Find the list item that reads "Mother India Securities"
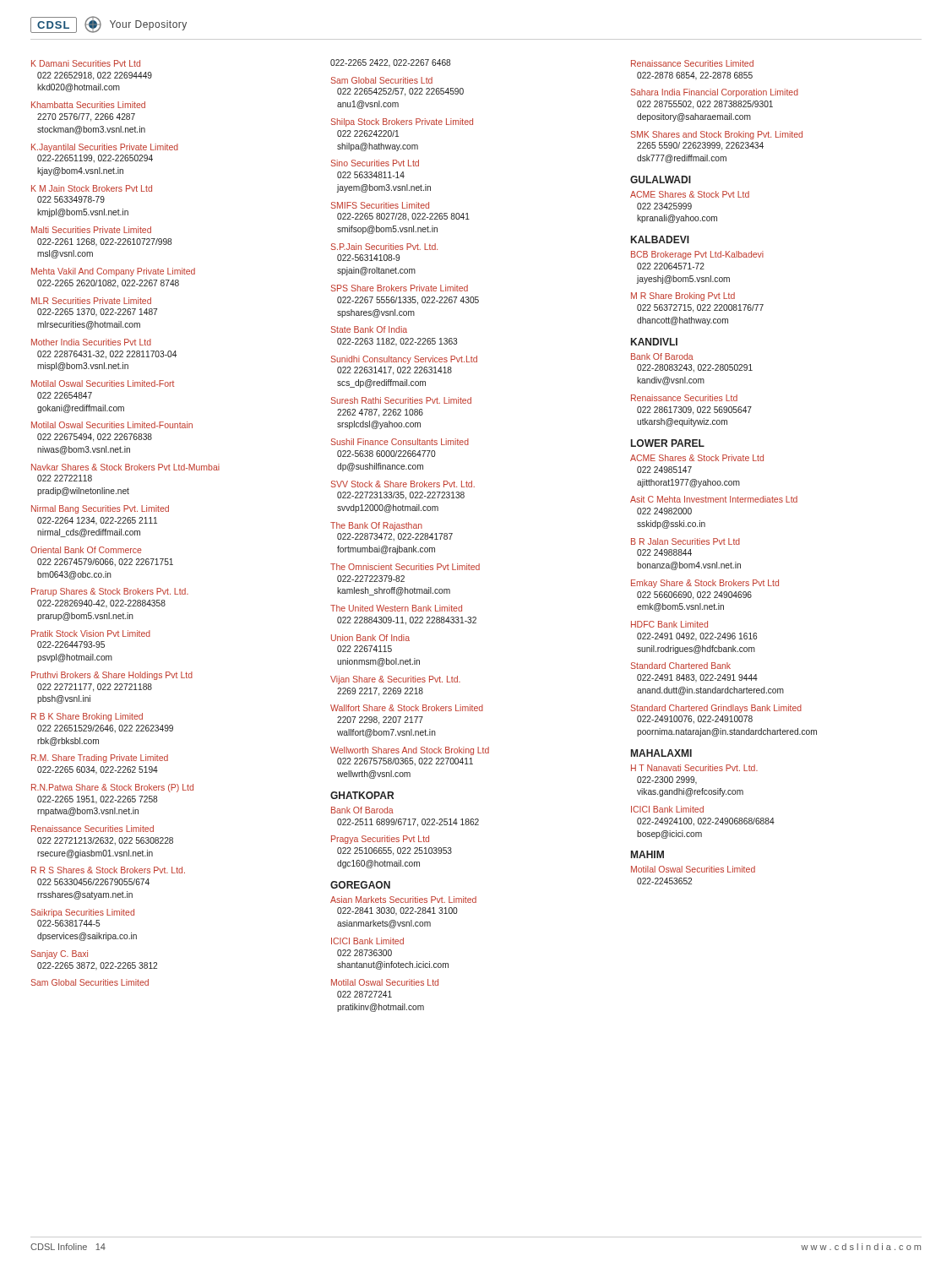 [176, 355]
